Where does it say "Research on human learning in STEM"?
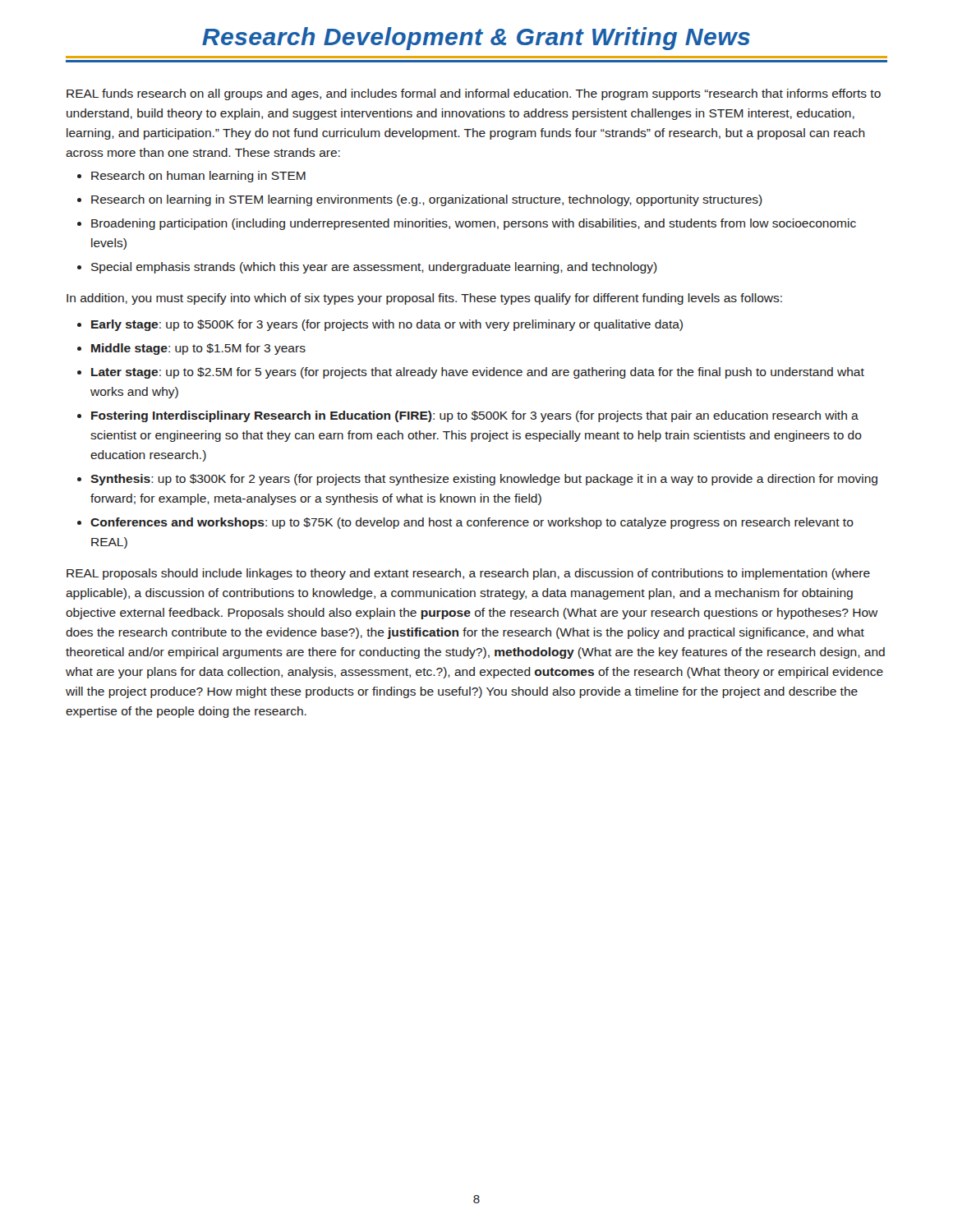The width and height of the screenshot is (953, 1232). point(198,177)
